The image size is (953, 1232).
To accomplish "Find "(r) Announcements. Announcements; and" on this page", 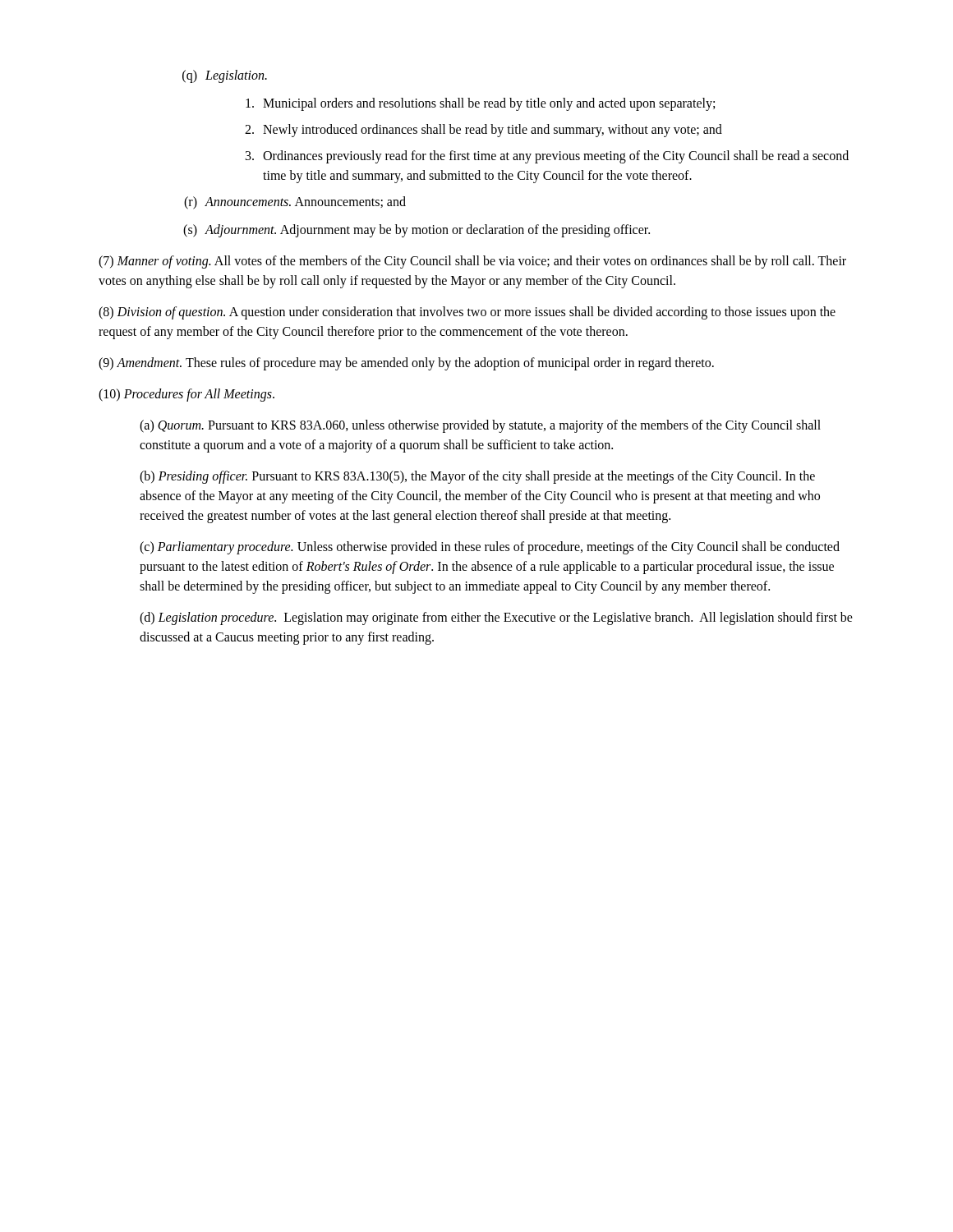I will [285, 202].
